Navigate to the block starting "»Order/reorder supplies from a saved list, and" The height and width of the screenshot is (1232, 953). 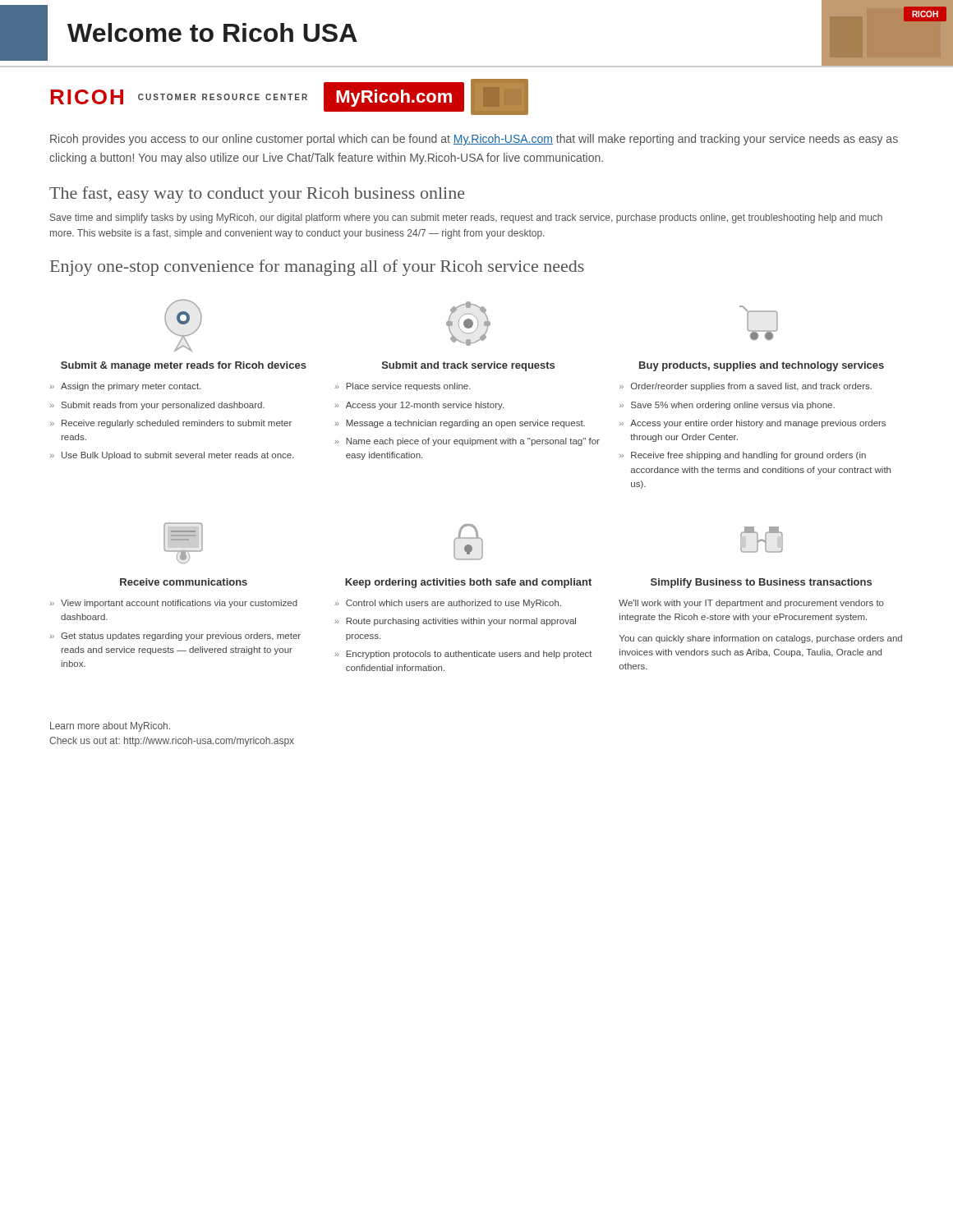(x=746, y=387)
